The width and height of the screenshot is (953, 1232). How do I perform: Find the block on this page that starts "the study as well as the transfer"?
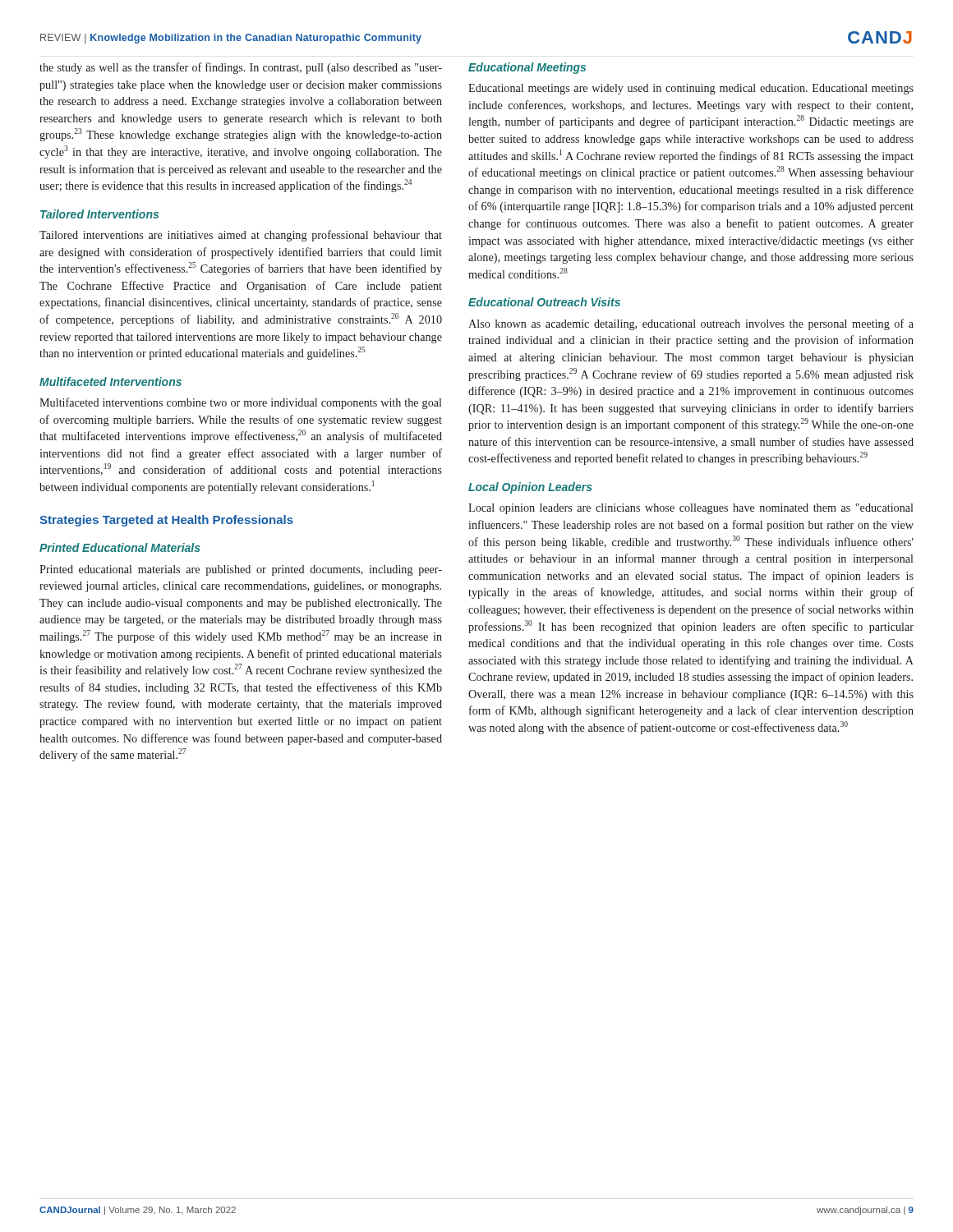pyautogui.click(x=241, y=127)
